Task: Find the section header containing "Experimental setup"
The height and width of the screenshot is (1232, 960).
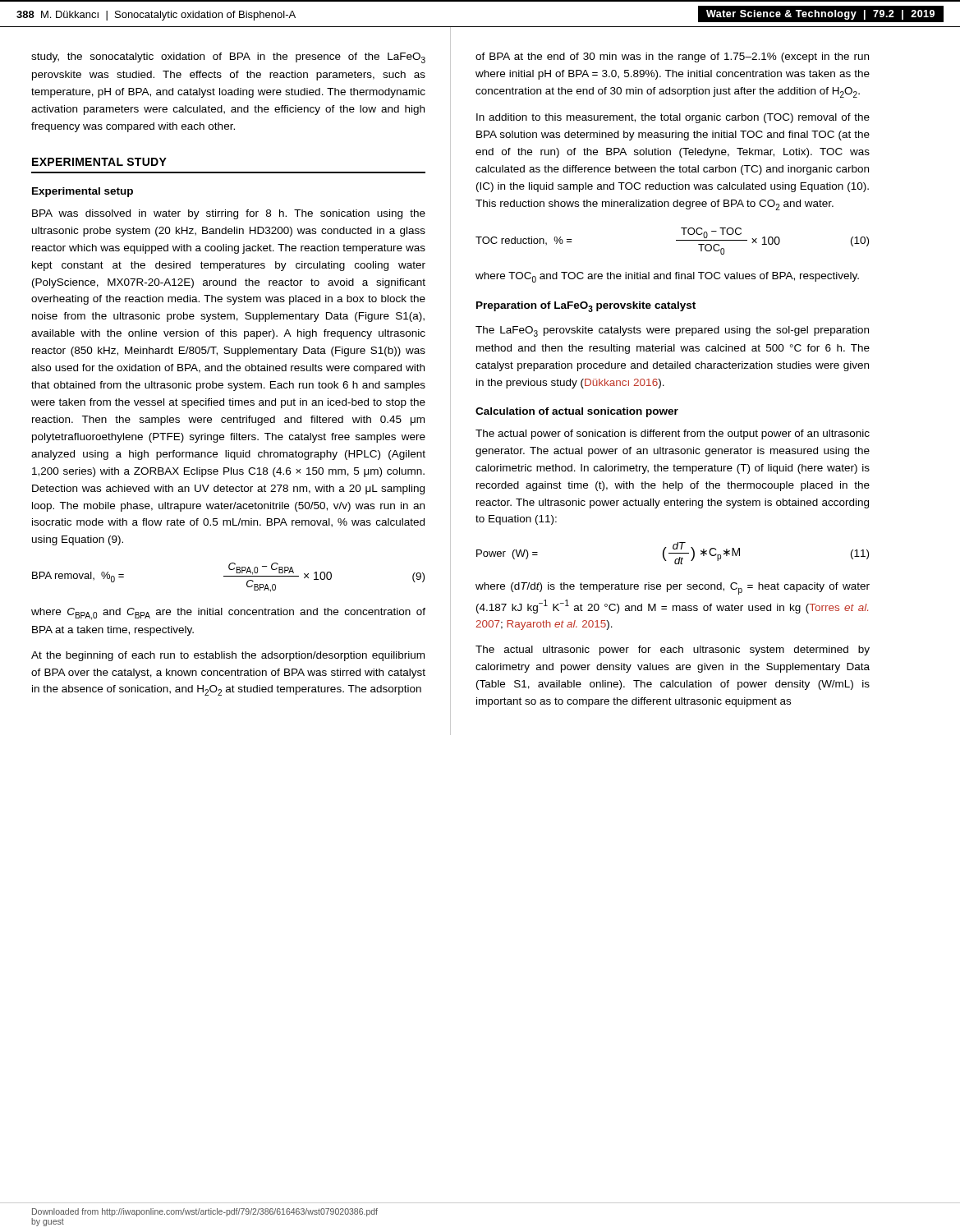Action: (x=82, y=191)
